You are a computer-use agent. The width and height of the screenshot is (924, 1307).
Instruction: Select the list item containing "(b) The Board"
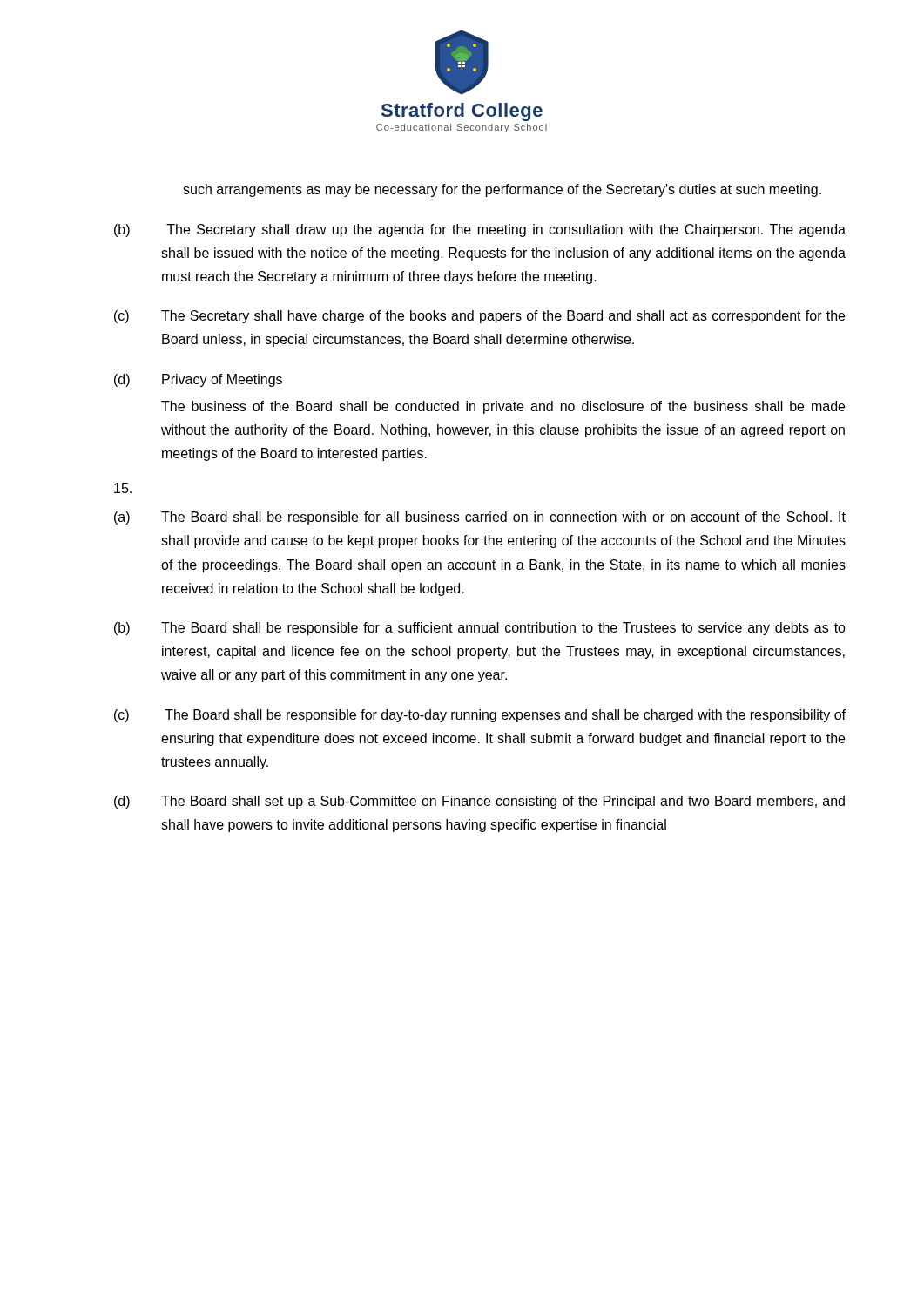tap(479, 652)
